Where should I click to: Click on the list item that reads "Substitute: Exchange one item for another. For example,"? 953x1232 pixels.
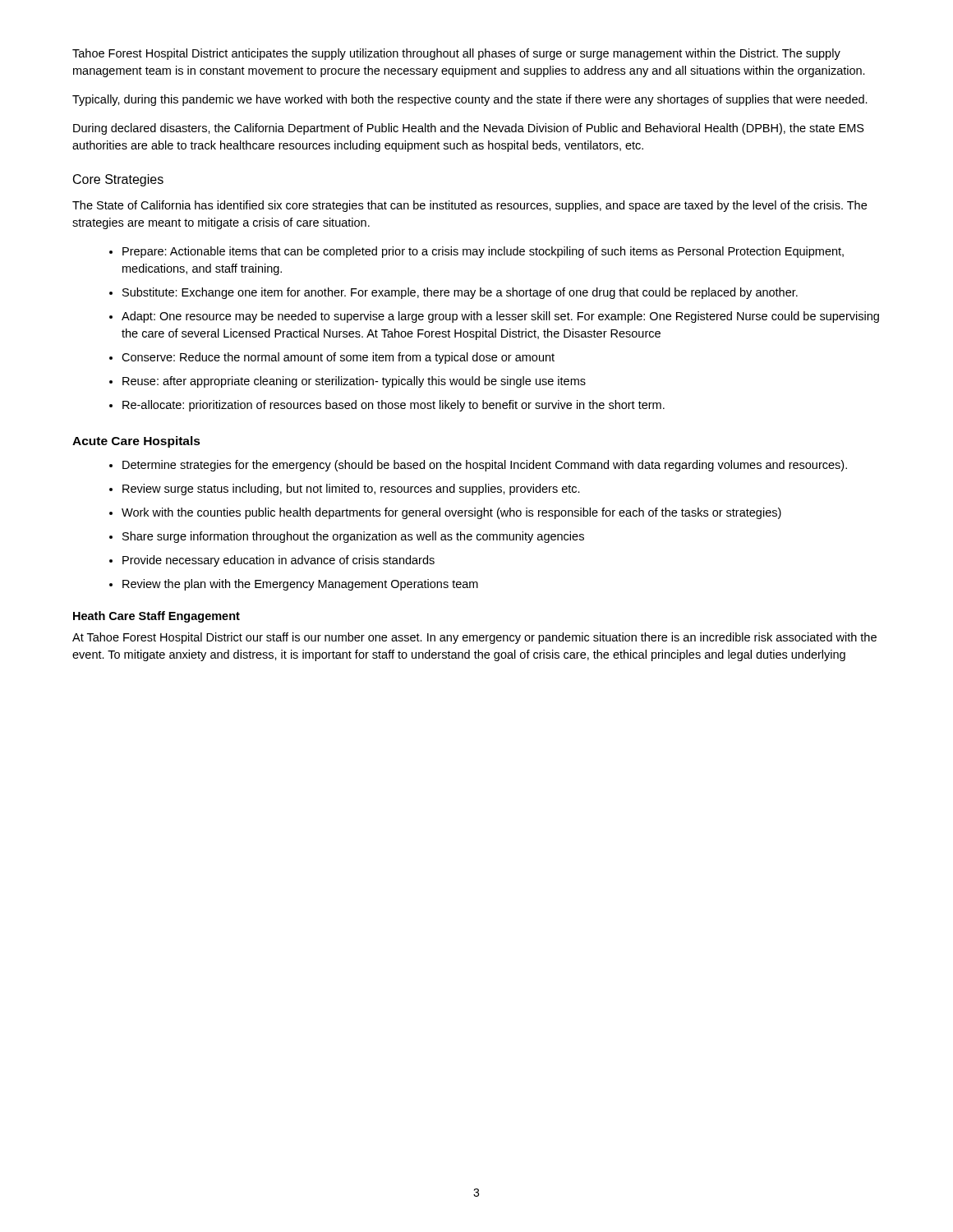(460, 293)
